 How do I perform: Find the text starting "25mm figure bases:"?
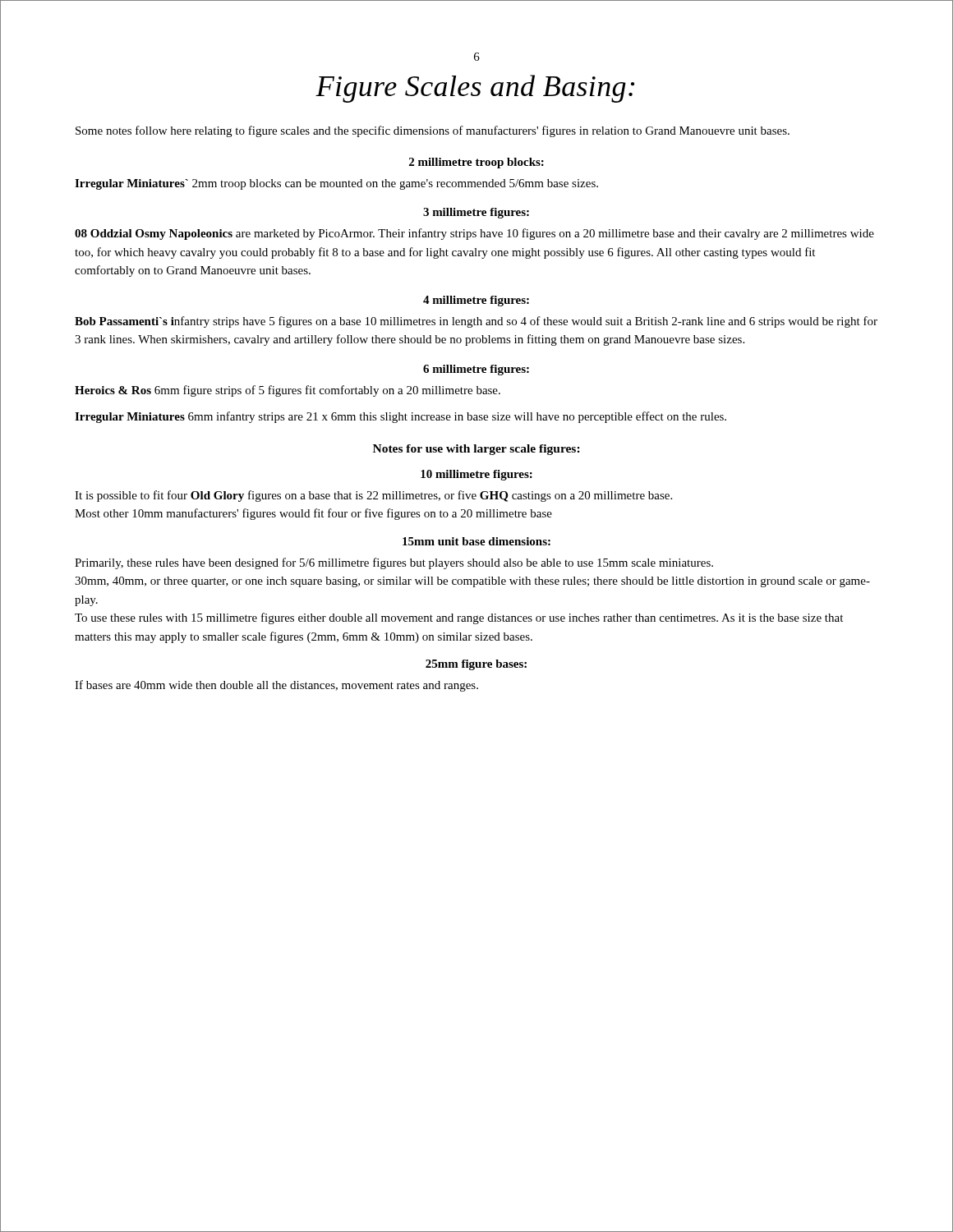click(476, 664)
